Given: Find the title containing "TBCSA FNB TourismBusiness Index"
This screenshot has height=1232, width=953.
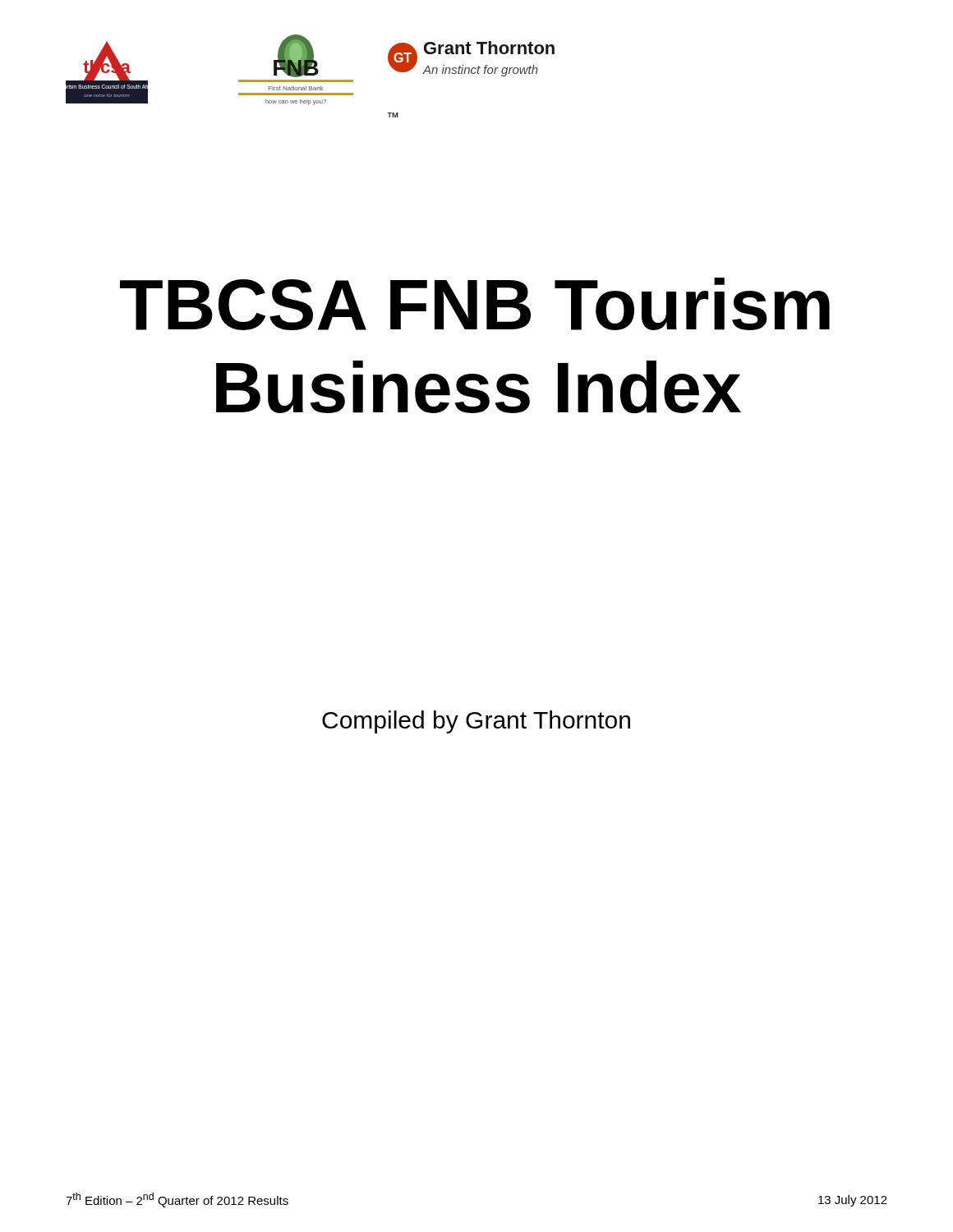Looking at the screenshot, I should (476, 346).
